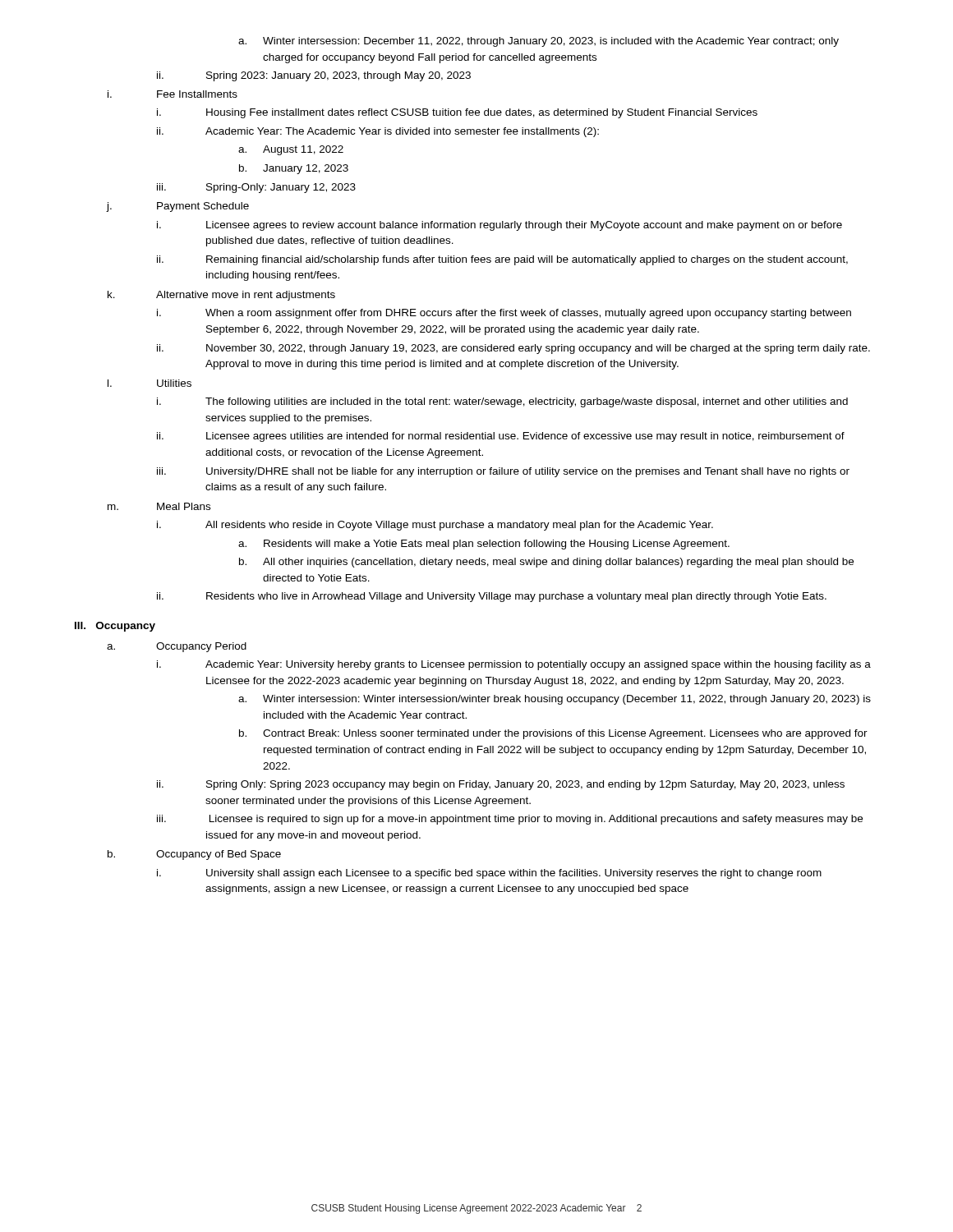This screenshot has width=953, height=1232.
Task: Find the passage starting "i. The following"
Action: (518, 410)
